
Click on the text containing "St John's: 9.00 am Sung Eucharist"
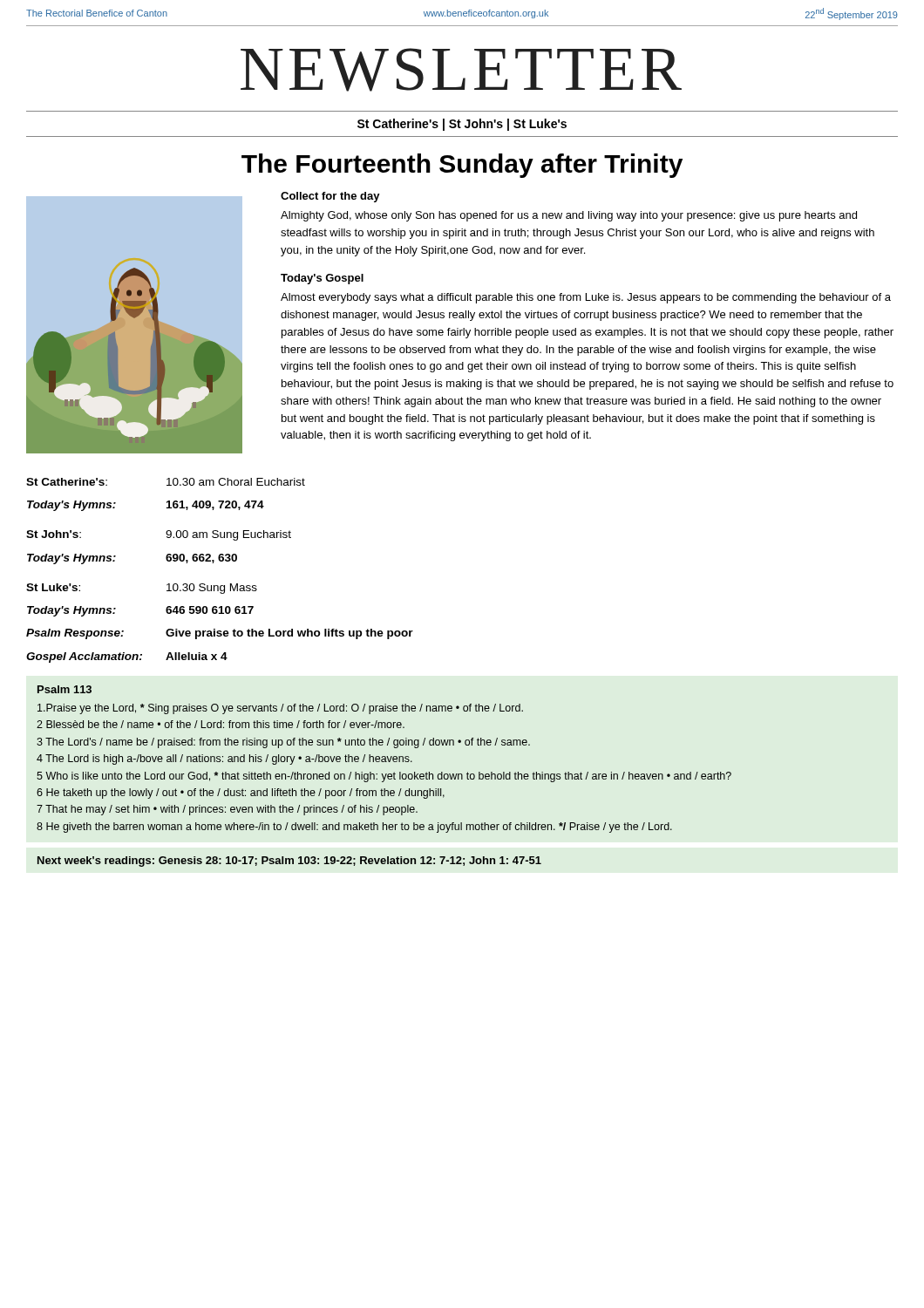tap(159, 535)
